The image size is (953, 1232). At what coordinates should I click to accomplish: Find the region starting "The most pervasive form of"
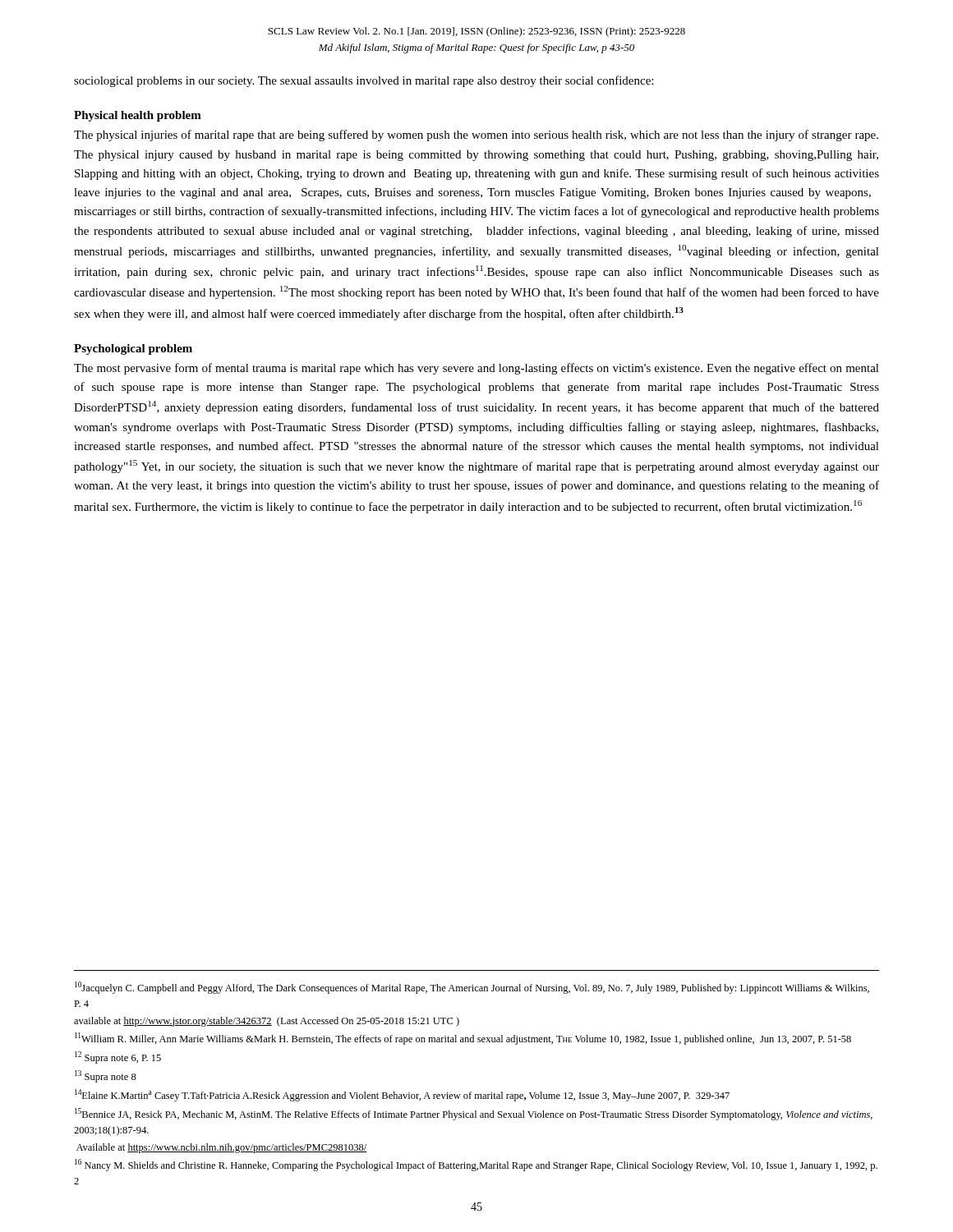476,437
